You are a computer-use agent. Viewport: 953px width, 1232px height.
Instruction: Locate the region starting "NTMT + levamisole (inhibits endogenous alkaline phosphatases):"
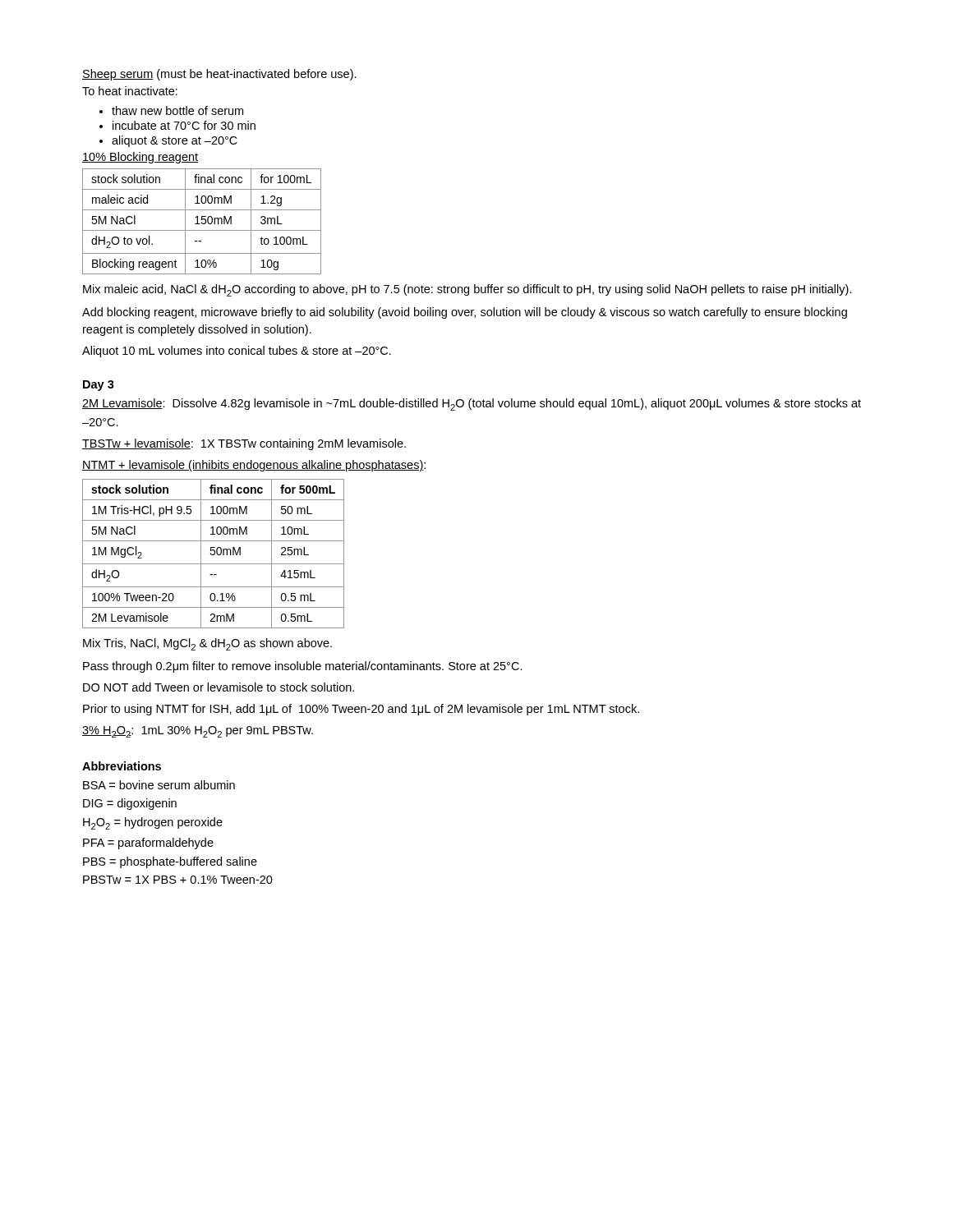click(x=254, y=465)
